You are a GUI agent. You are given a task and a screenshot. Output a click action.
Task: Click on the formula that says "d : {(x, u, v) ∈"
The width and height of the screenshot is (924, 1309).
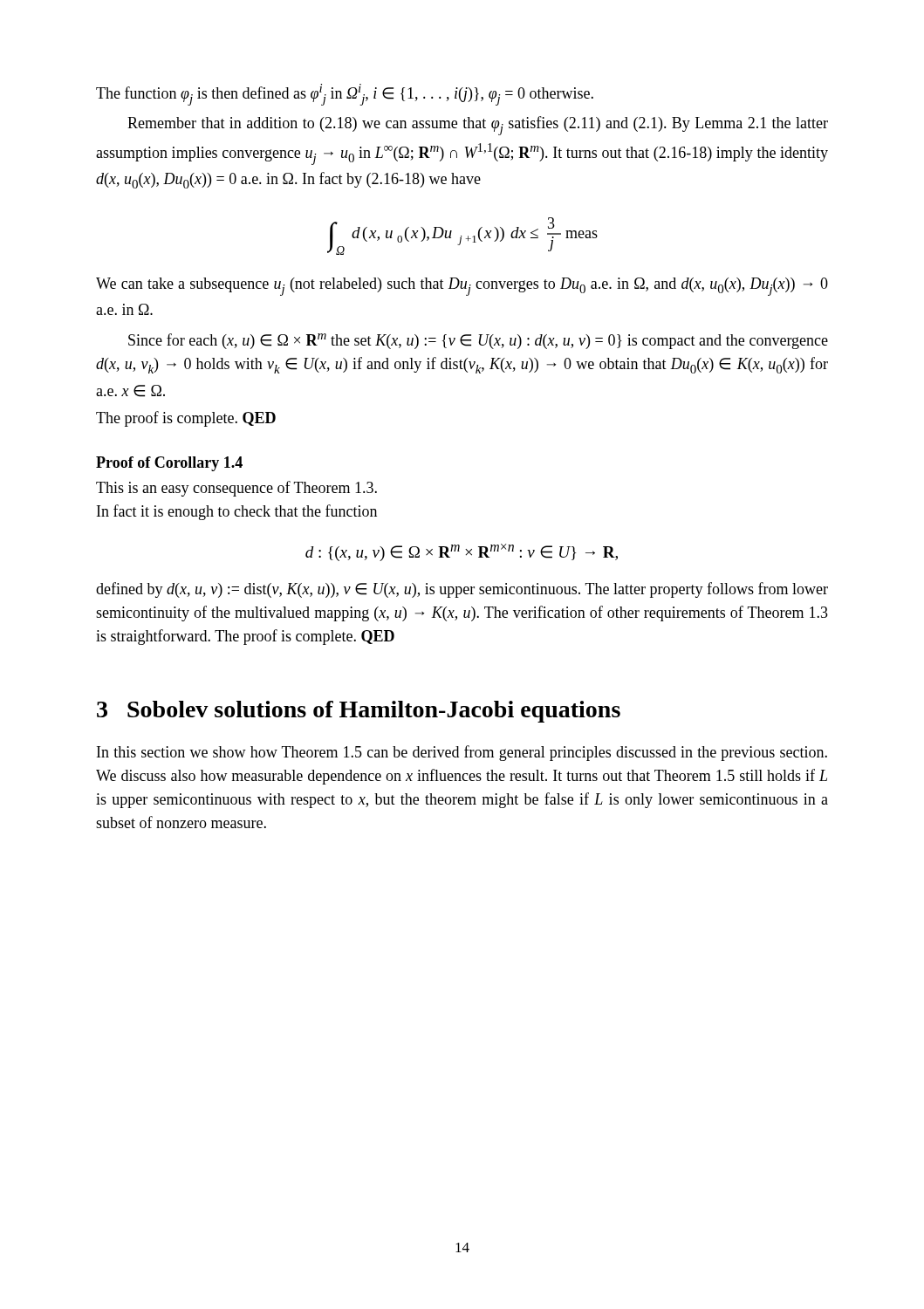[462, 550]
